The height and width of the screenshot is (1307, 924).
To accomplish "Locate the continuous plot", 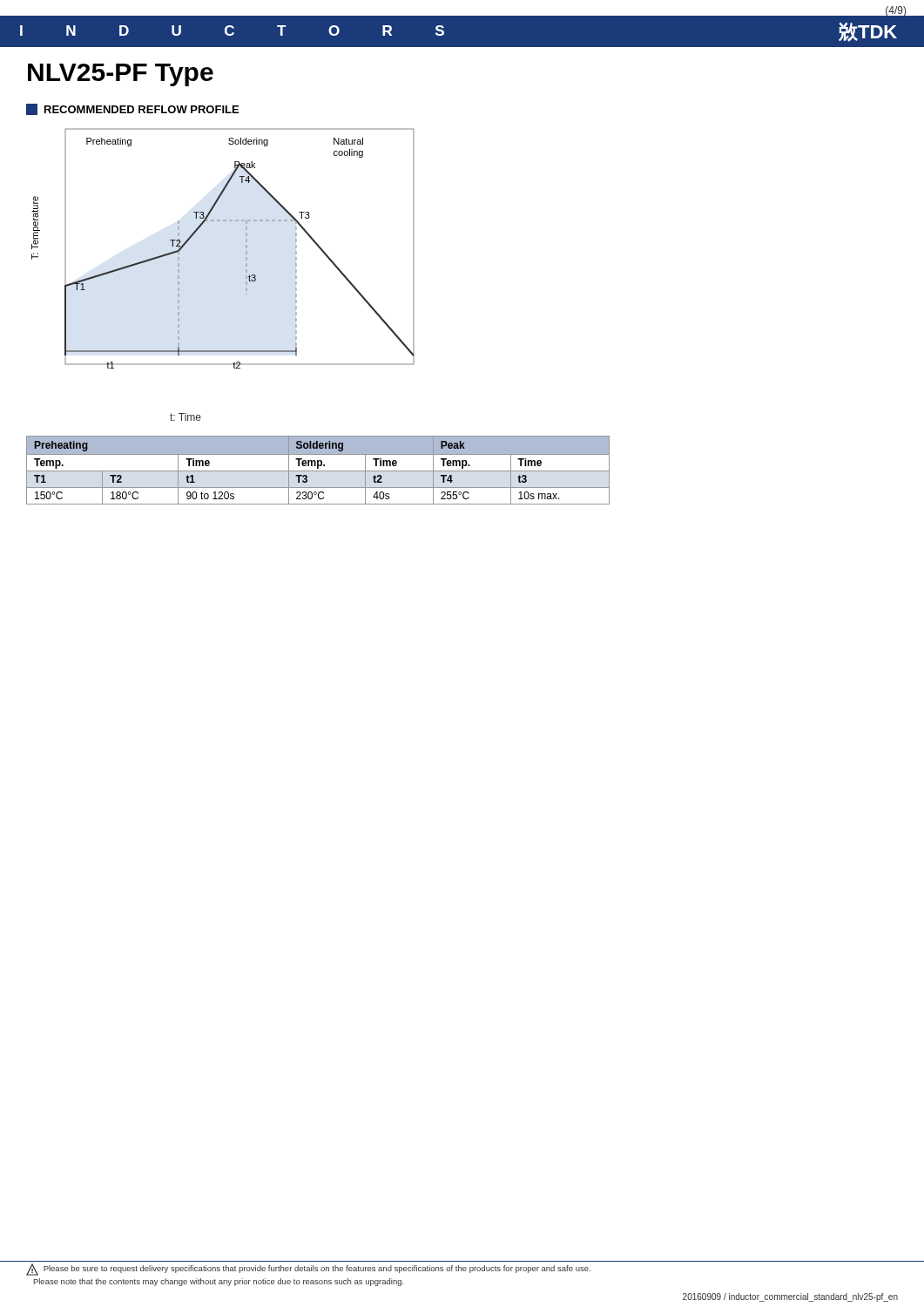I will point(240,264).
